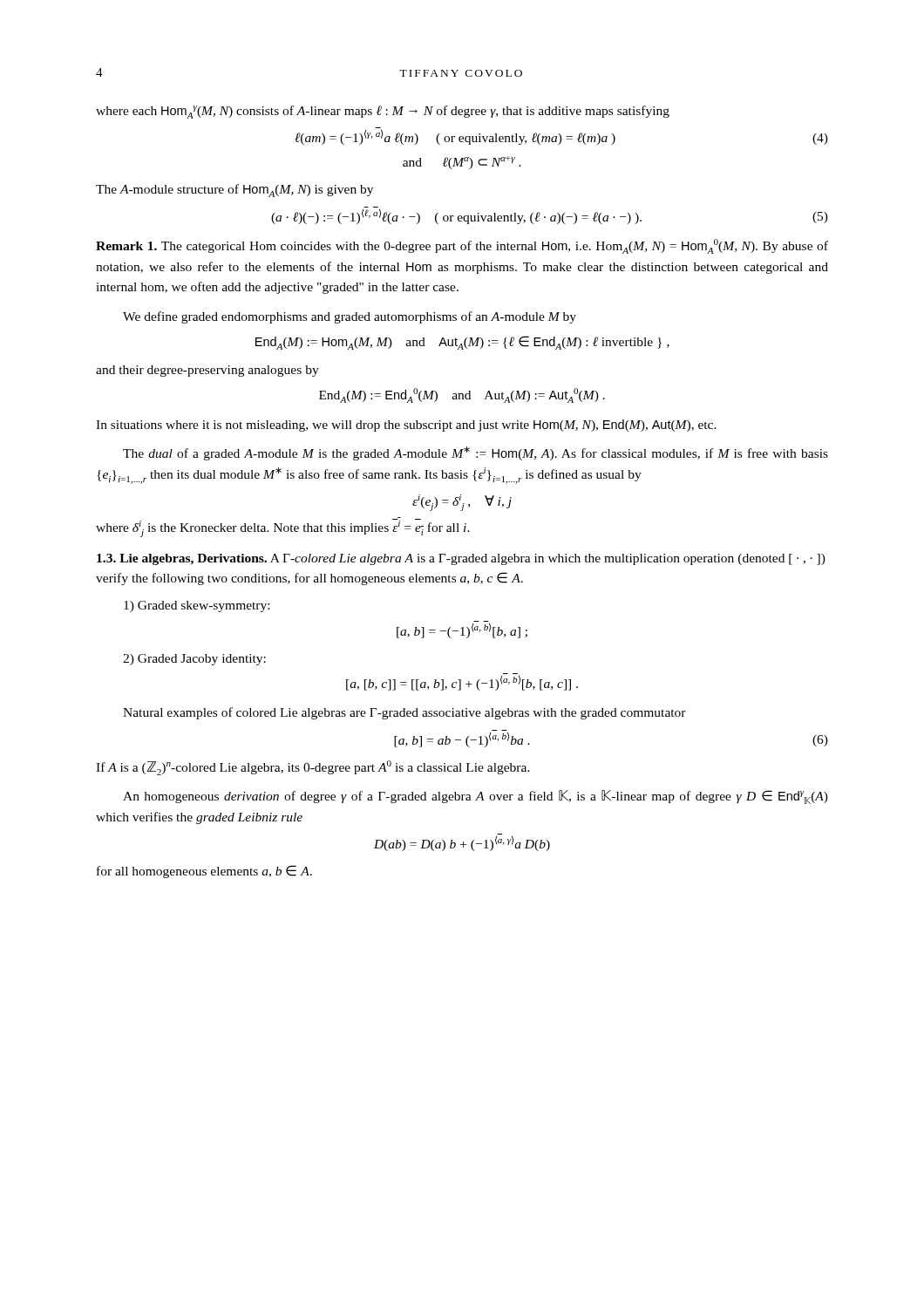Point to the passage starting "[a, [b, c]] = [[a,"
924x1308 pixels.
click(462, 682)
